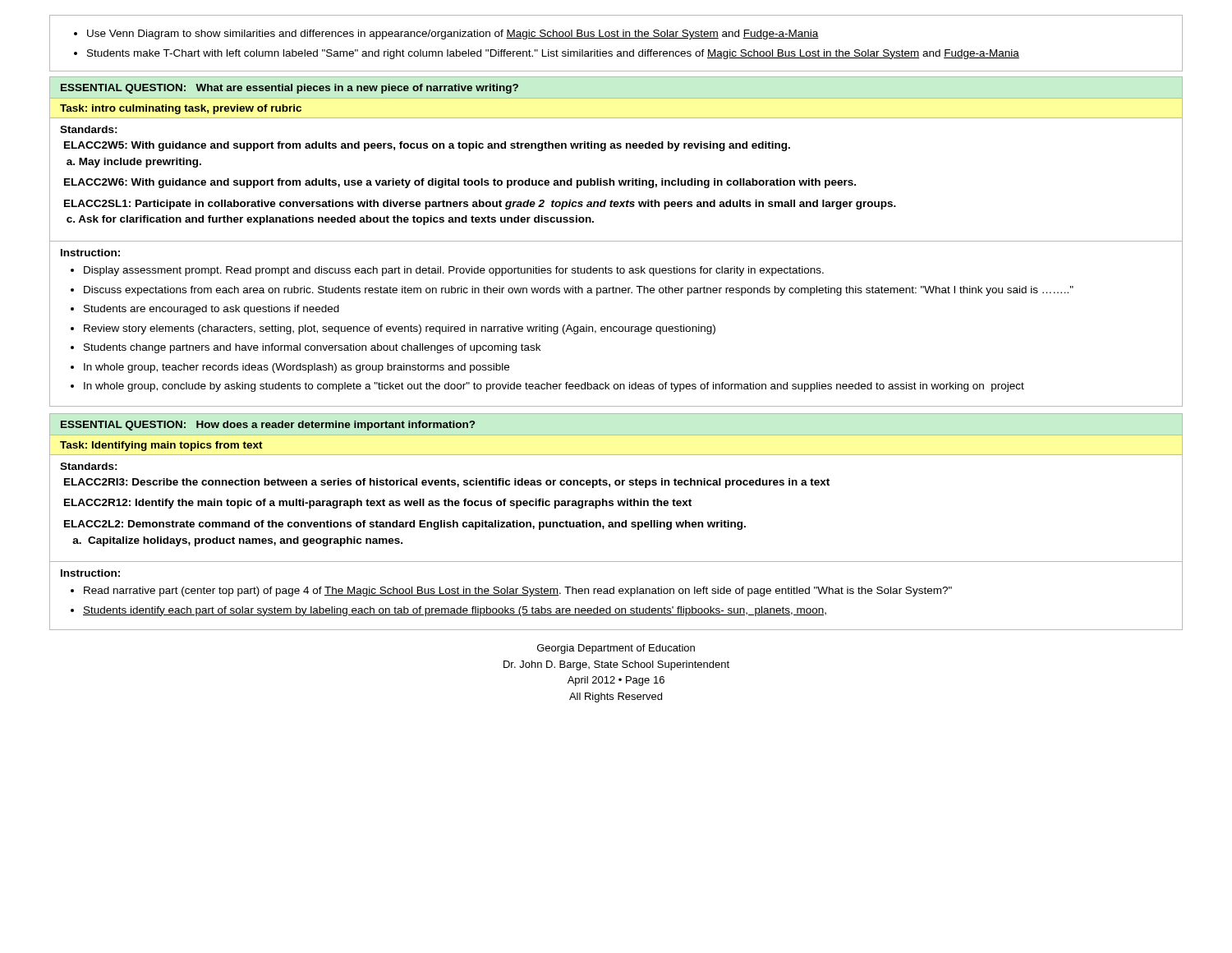Select the text starting "Students are encouraged to ask questions if"
Screen dimensions: 953x1232
point(211,309)
